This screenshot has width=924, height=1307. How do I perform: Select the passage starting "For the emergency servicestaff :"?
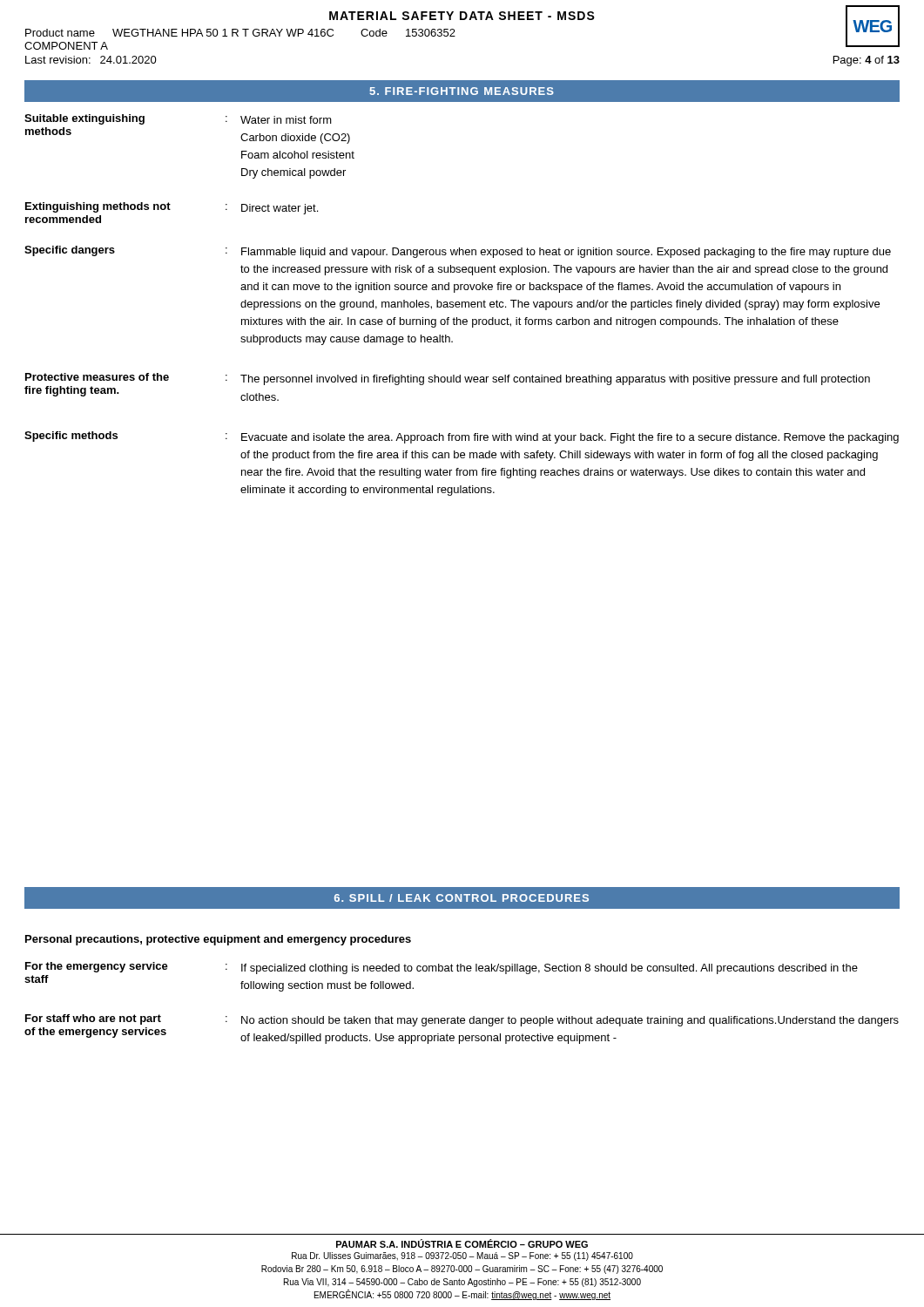click(462, 977)
